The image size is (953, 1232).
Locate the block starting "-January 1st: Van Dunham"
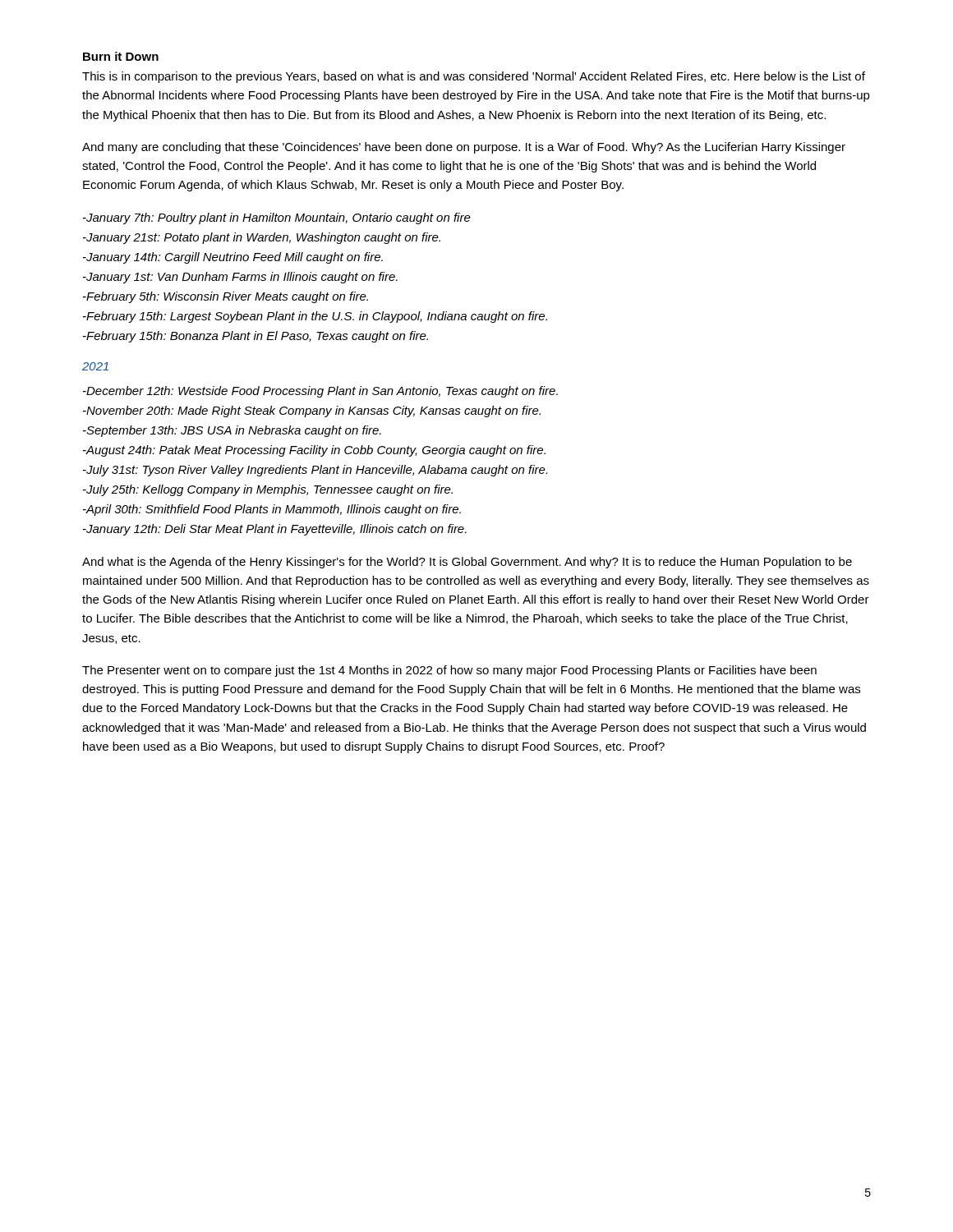tap(240, 276)
